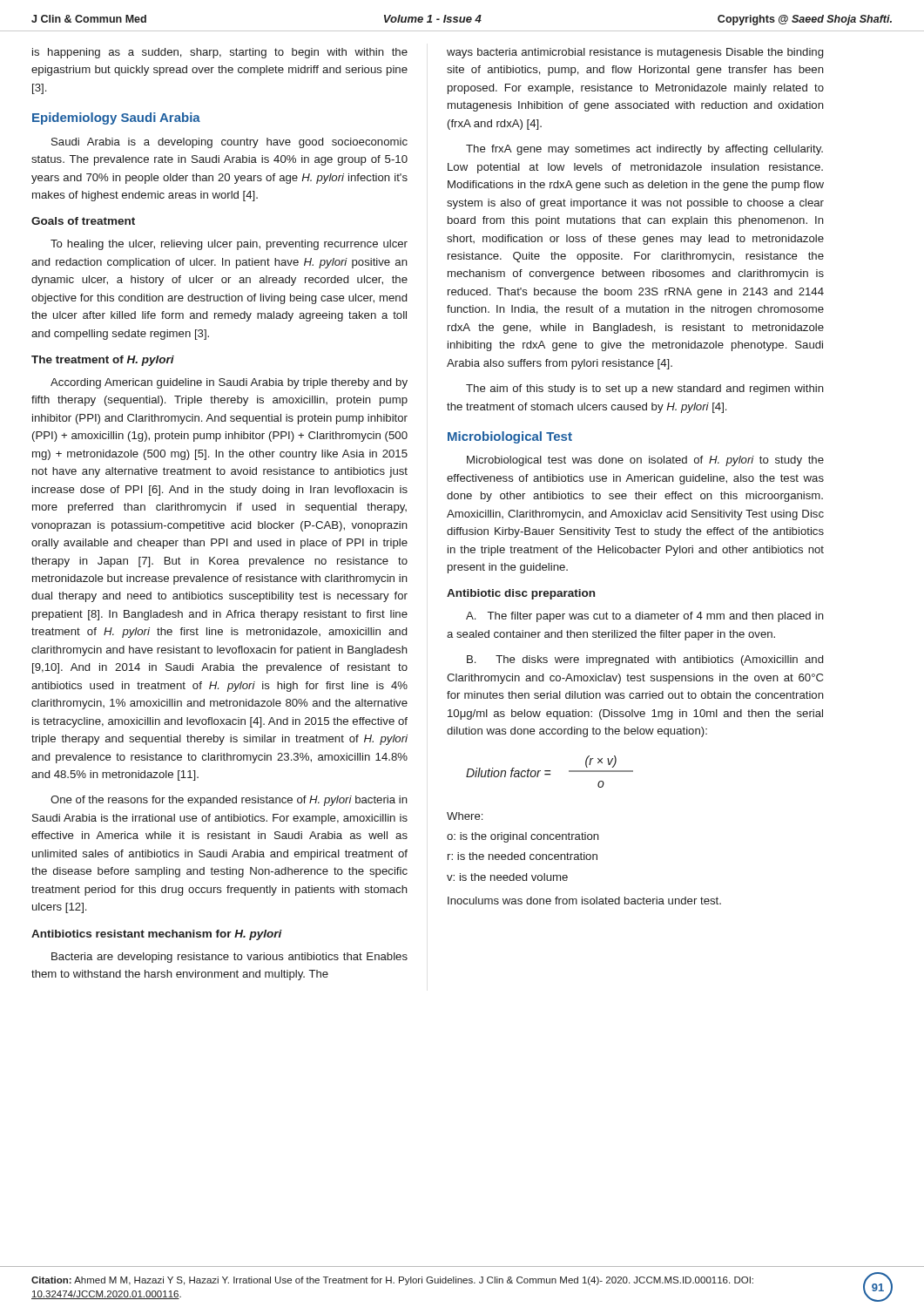Find the block on this page that starts "The frxA gene may sometimes"

click(x=635, y=256)
